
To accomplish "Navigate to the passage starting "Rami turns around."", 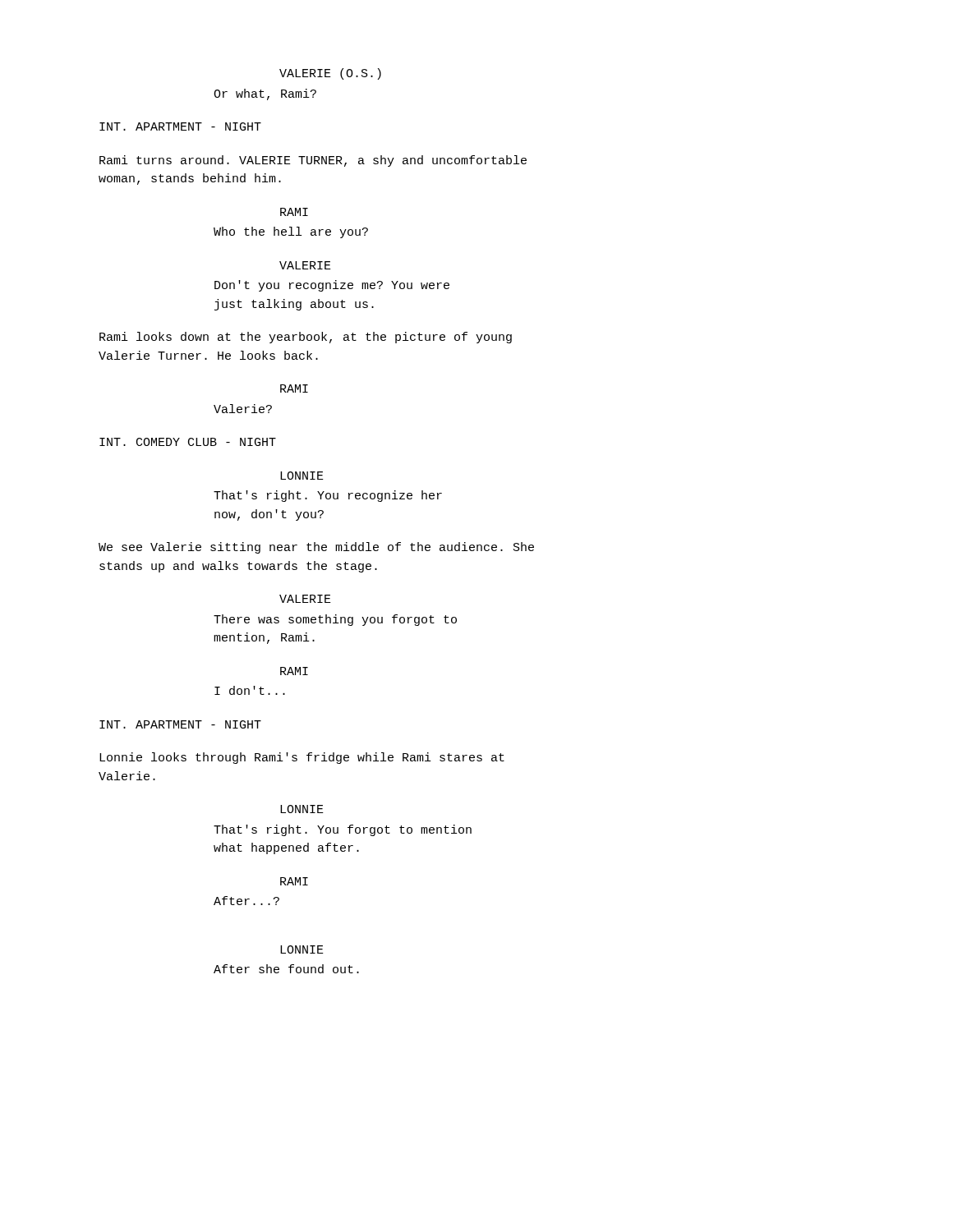I will click(x=313, y=170).
